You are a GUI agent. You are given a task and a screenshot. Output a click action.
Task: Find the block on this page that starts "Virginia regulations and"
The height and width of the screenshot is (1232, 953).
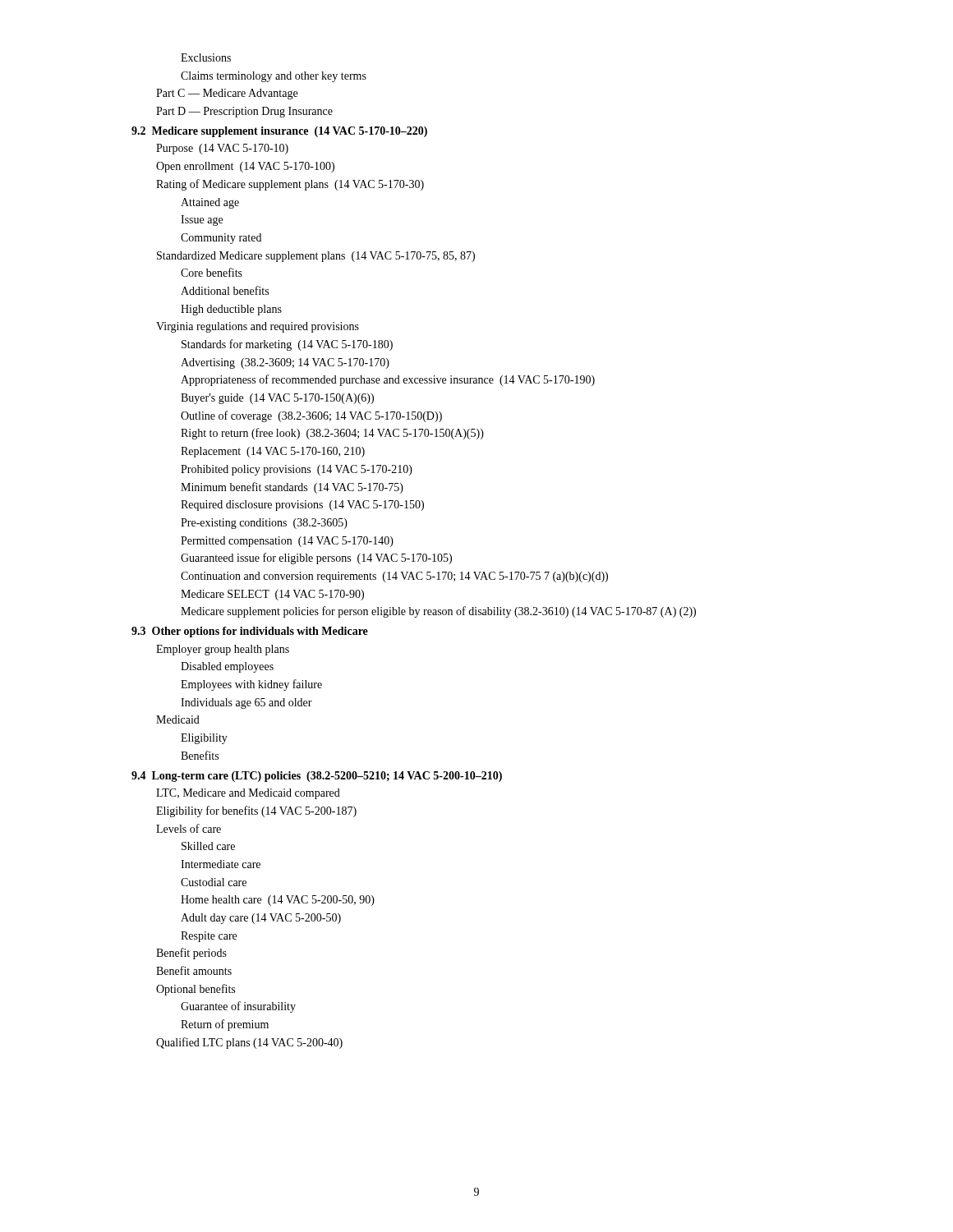(x=258, y=327)
